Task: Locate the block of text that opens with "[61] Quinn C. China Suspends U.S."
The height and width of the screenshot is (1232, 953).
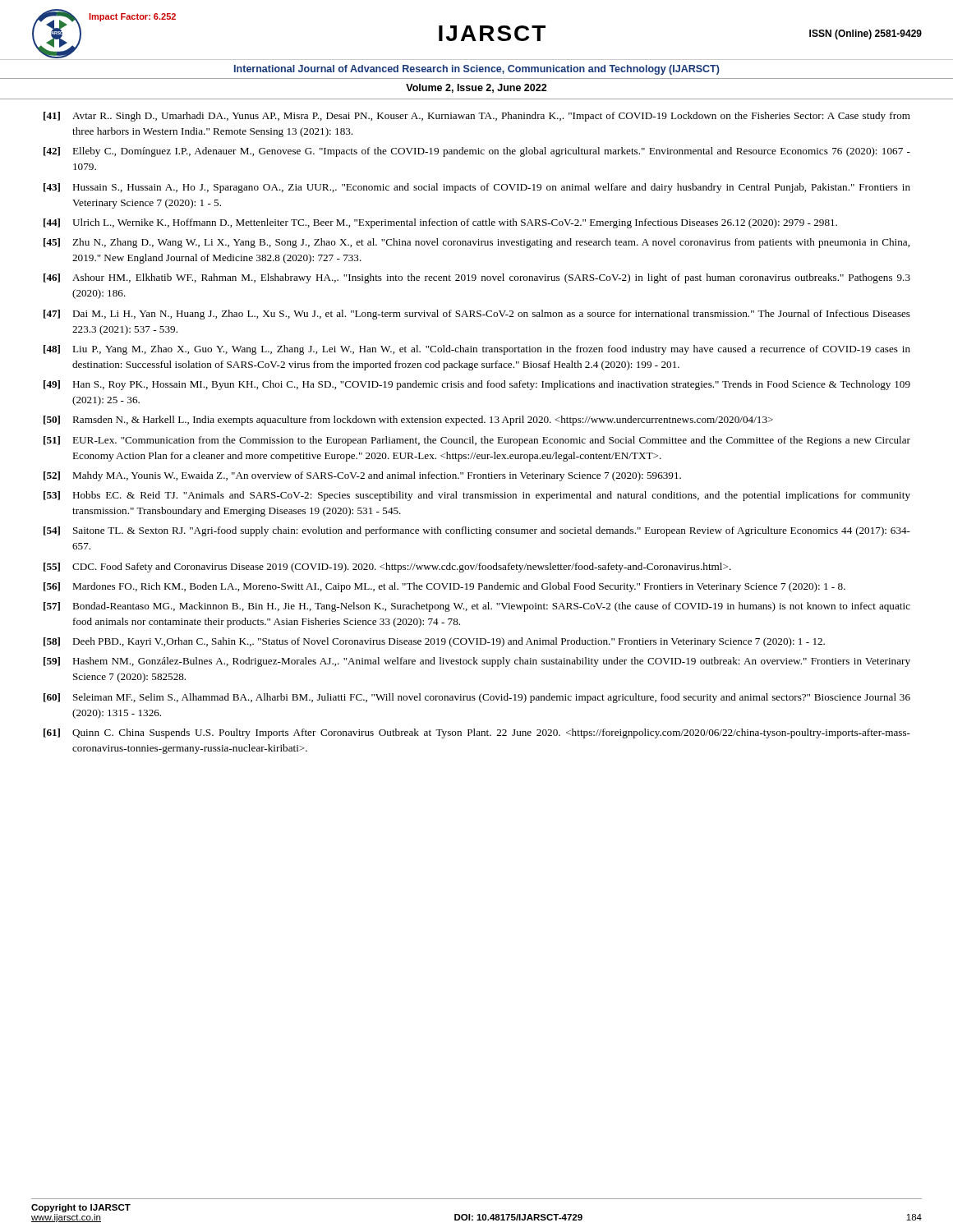Action: tap(476, 740)
